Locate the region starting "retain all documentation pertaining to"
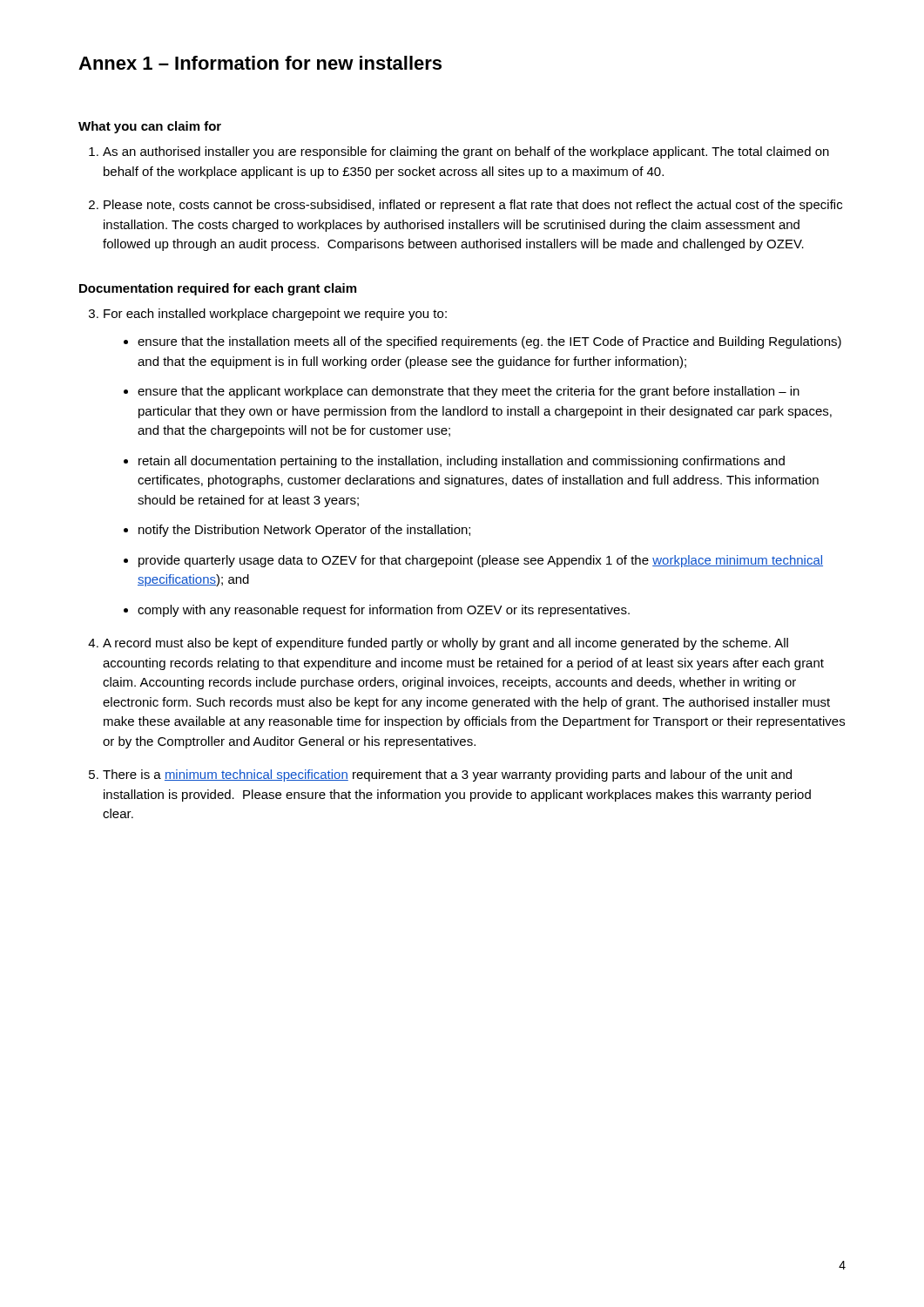 [x=478, y=480]
